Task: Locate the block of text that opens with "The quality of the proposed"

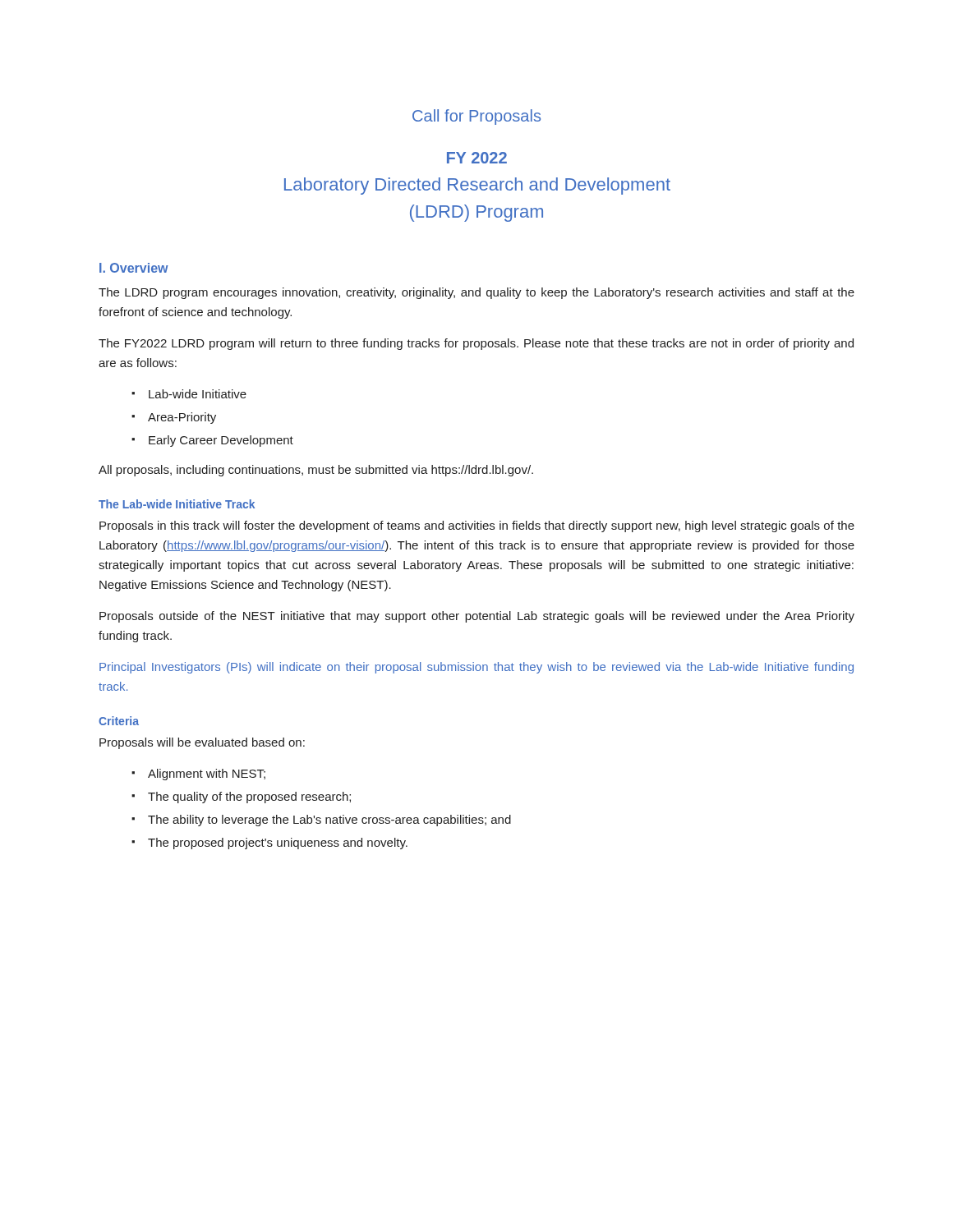Action: click(x=250, y=796)
